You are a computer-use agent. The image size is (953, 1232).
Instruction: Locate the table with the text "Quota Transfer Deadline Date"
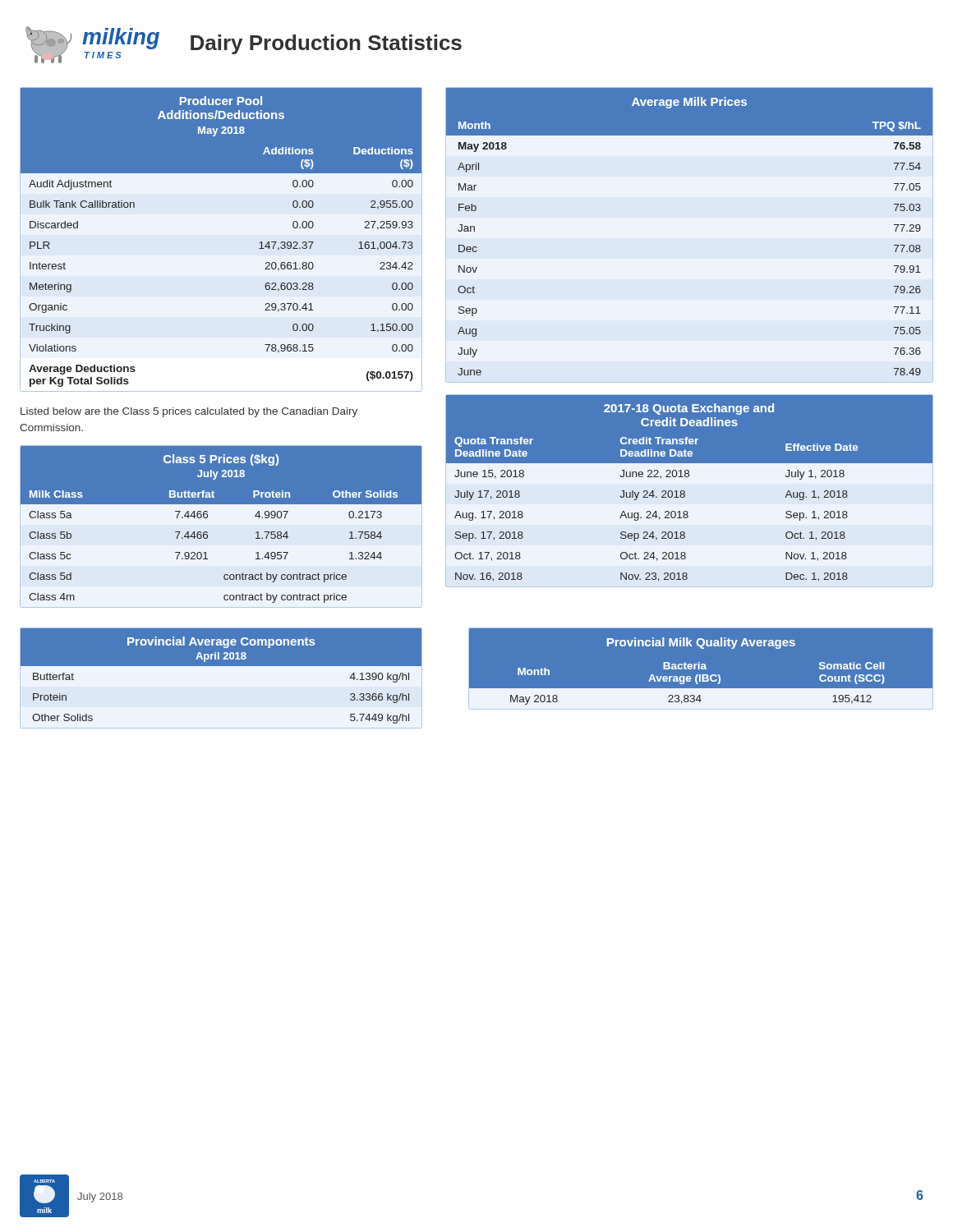point(689,491)
